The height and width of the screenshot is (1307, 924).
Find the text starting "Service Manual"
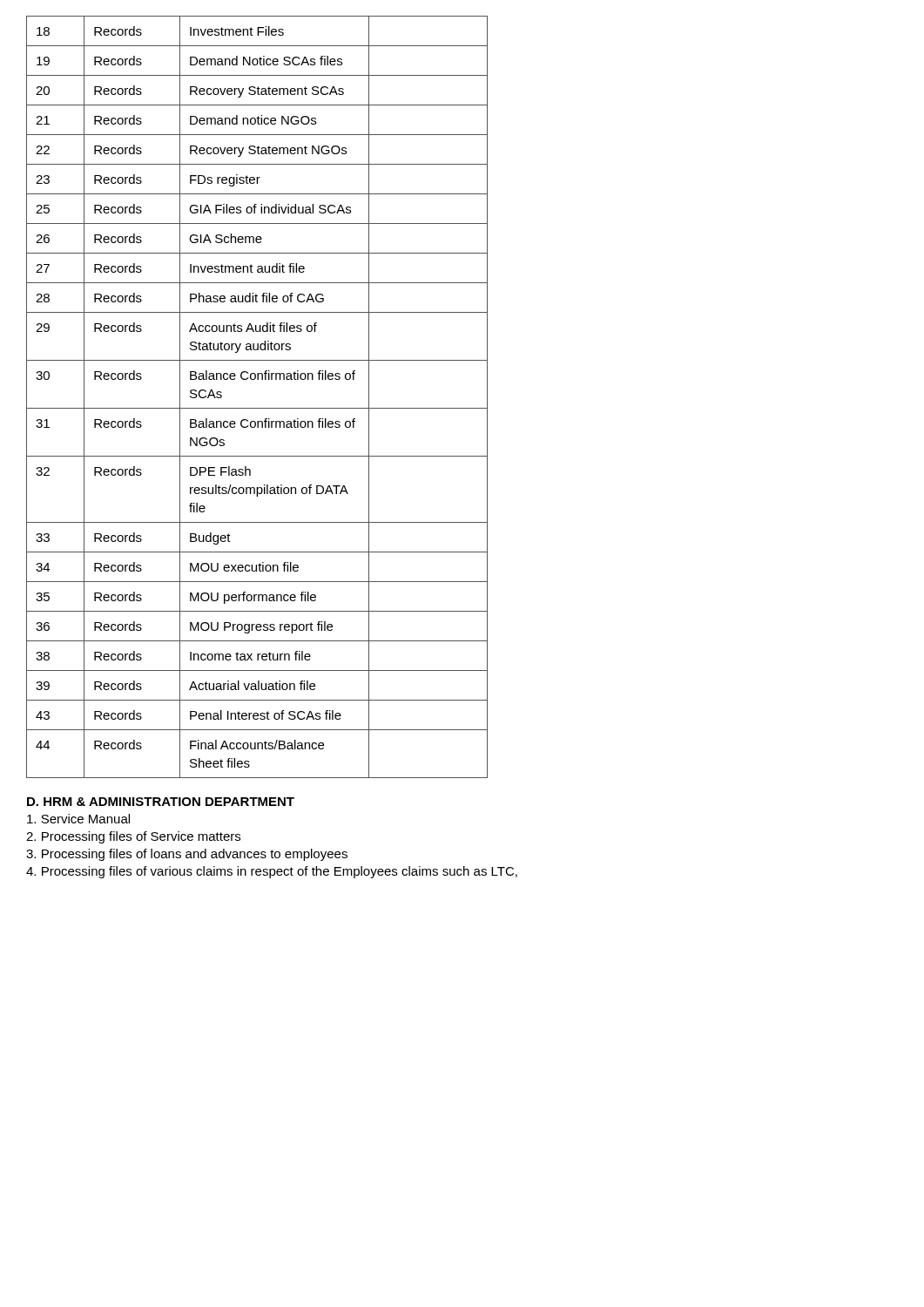point(78,819)
